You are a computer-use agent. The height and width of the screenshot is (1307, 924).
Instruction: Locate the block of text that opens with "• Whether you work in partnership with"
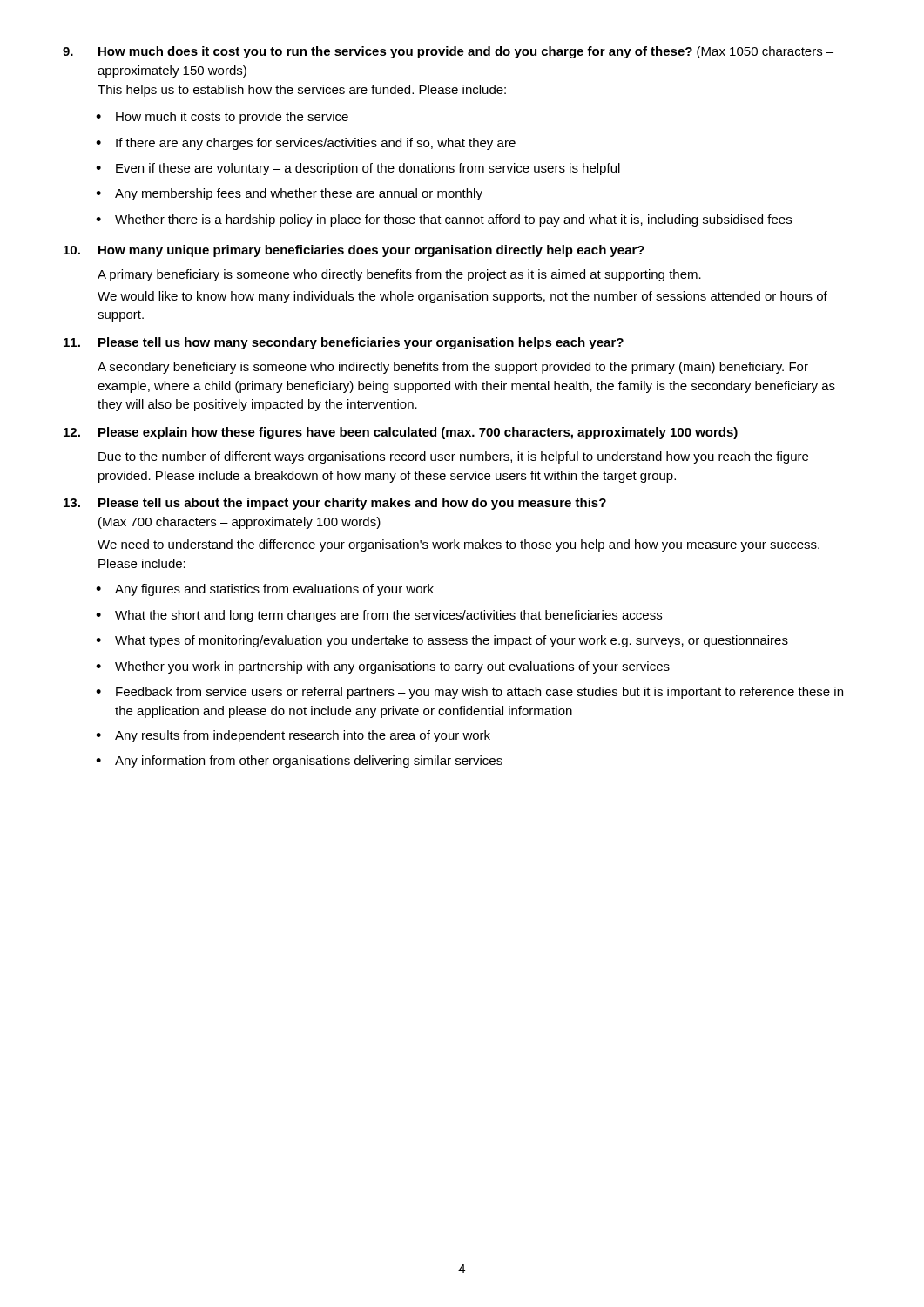pos(479,667)
